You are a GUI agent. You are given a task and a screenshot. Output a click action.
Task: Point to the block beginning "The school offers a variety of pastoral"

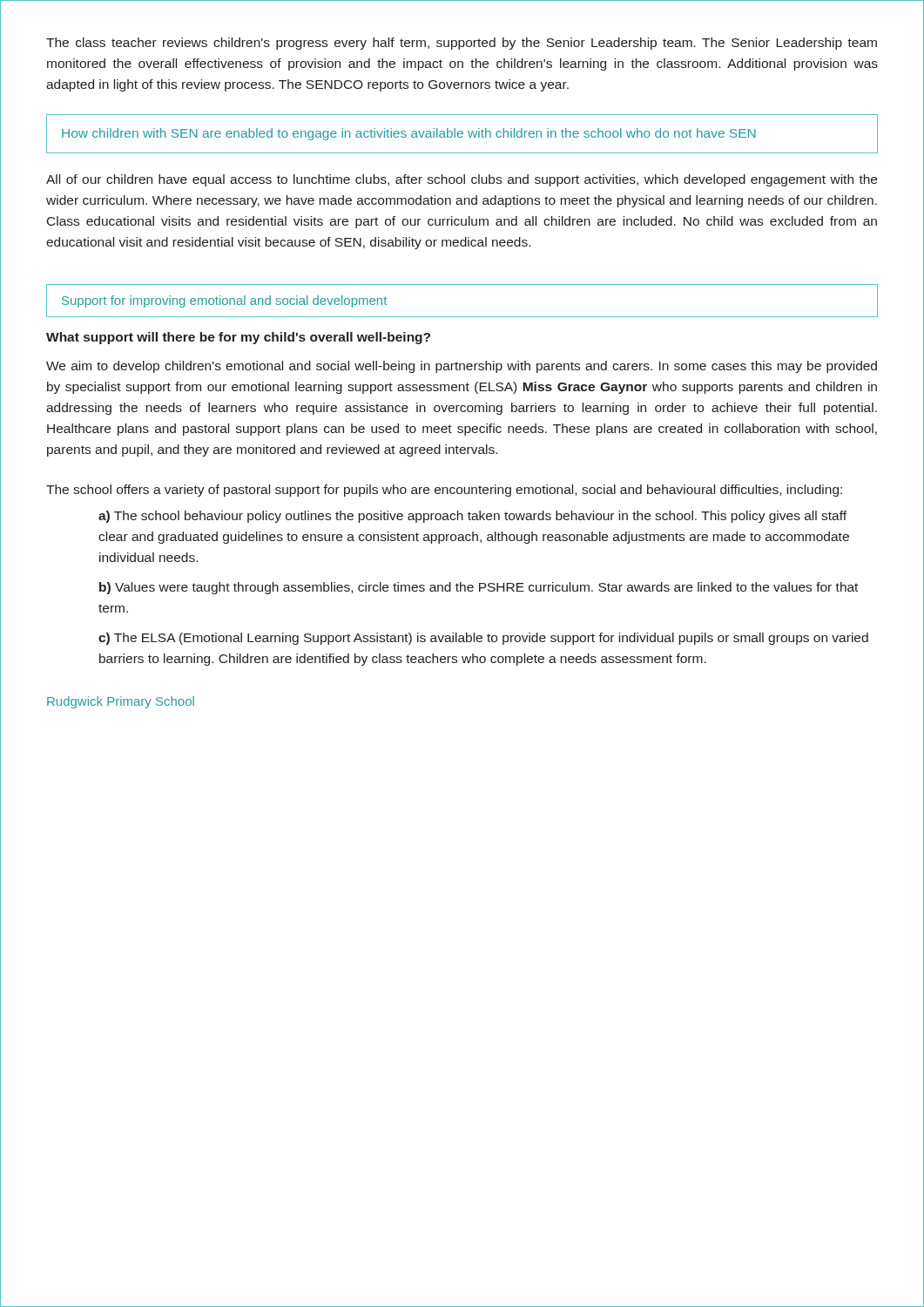pyautogui.click(x=445, y=489)
